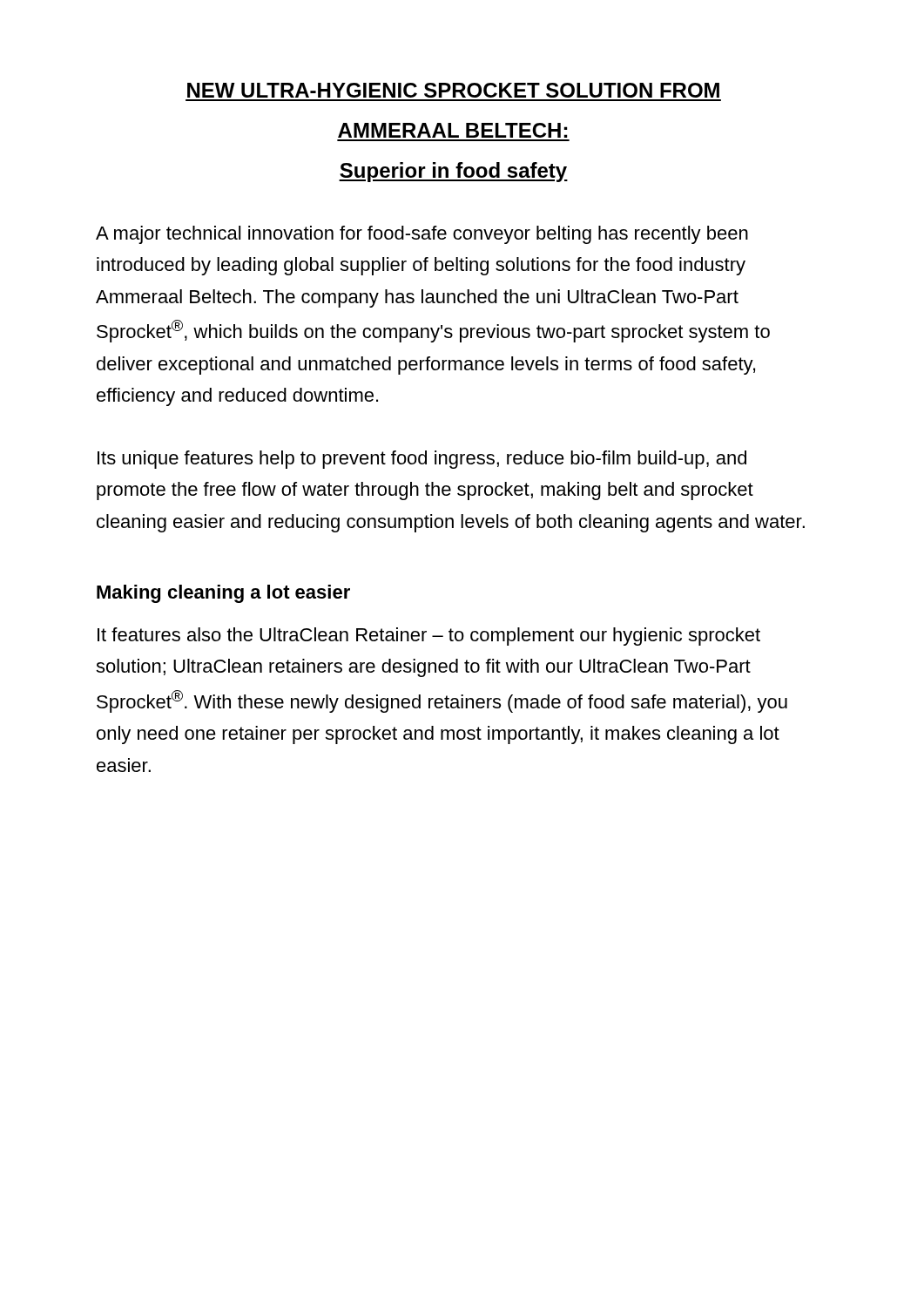Click on the text block that says "It features also the UltraClean Retainer –"
The image size is (924, 1307).
click(x=442, y=700)
